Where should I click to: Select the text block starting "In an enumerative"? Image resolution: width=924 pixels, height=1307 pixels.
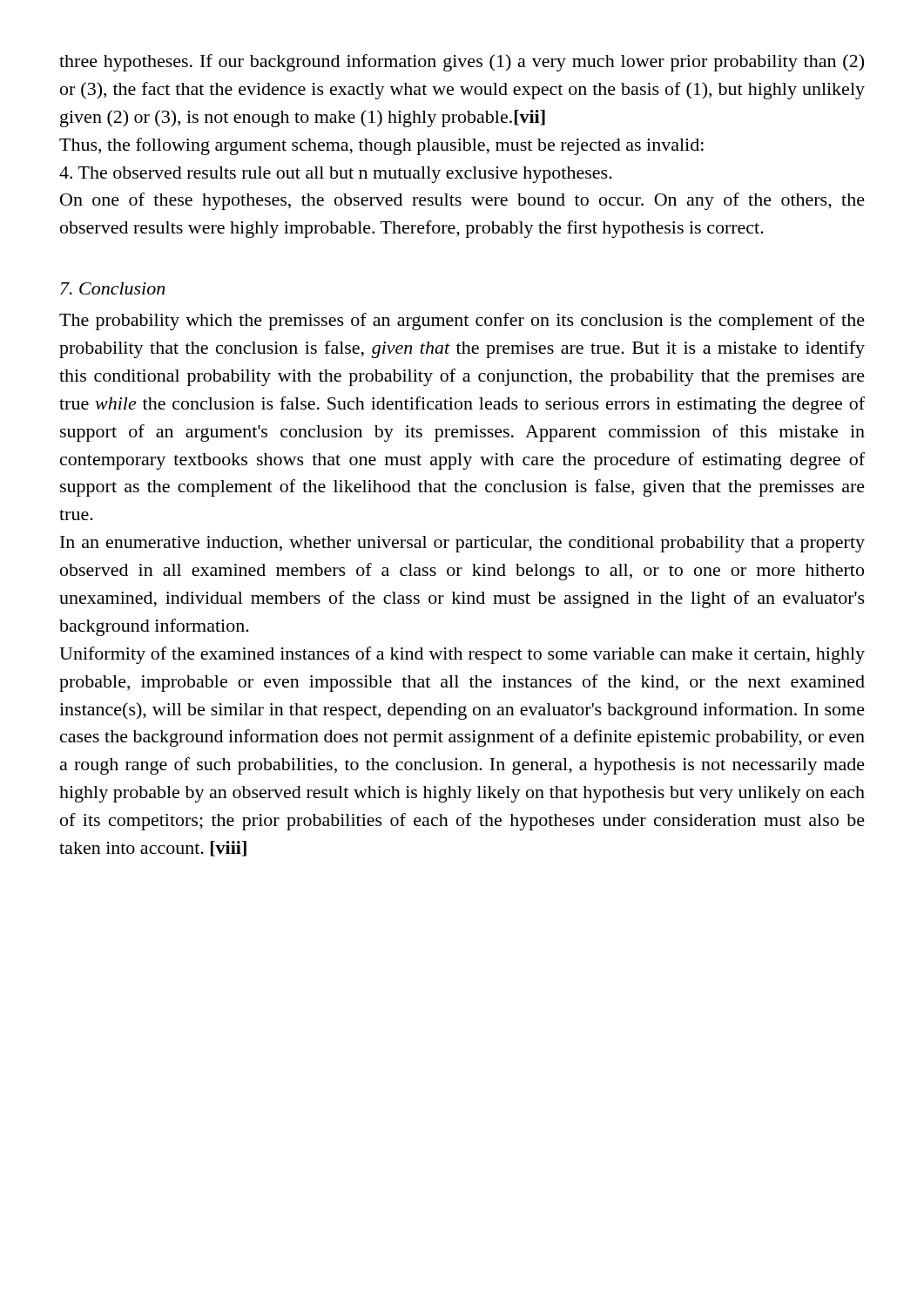click(462, 584)
